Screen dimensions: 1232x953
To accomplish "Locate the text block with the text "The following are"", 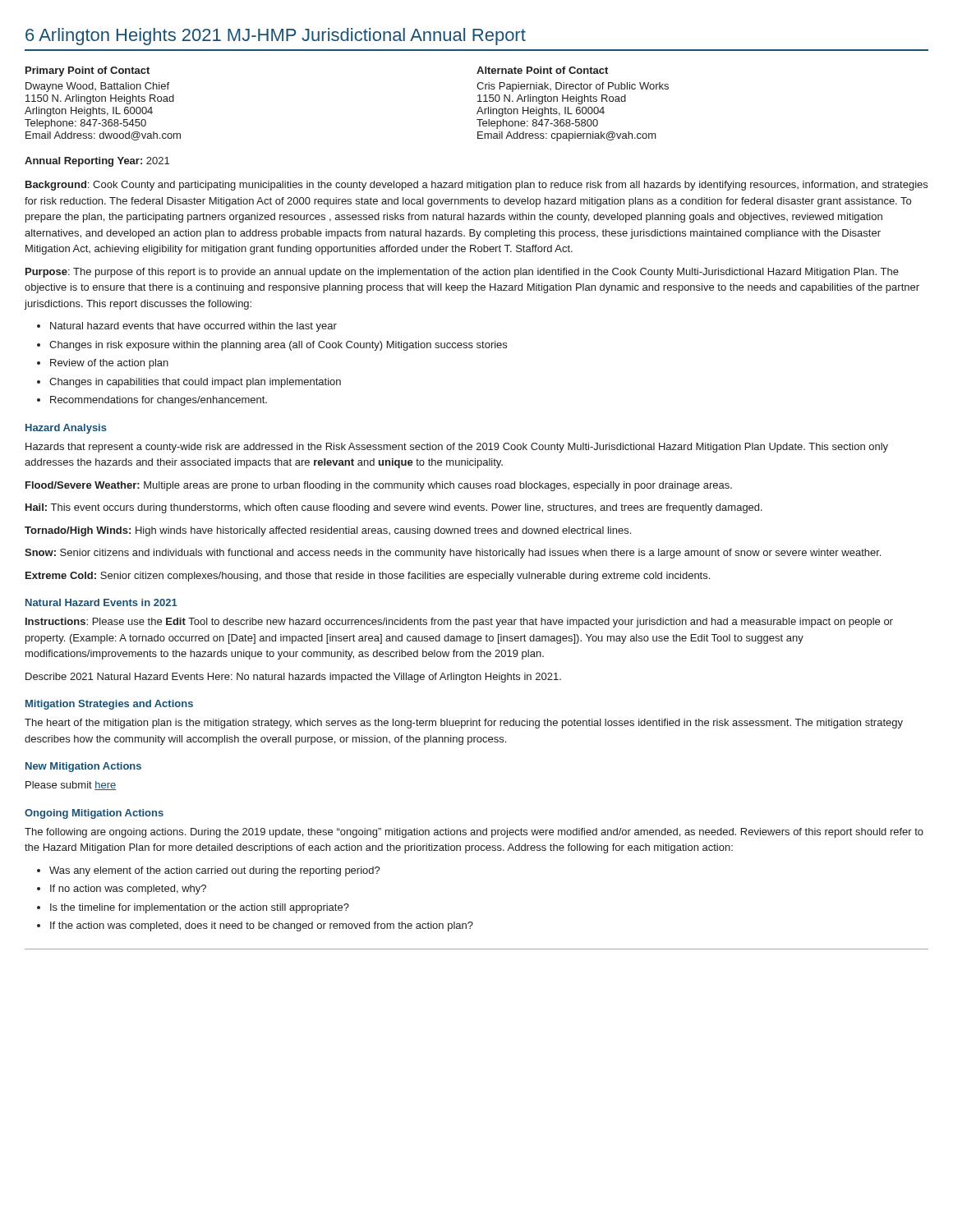I will tap(474, 839).
